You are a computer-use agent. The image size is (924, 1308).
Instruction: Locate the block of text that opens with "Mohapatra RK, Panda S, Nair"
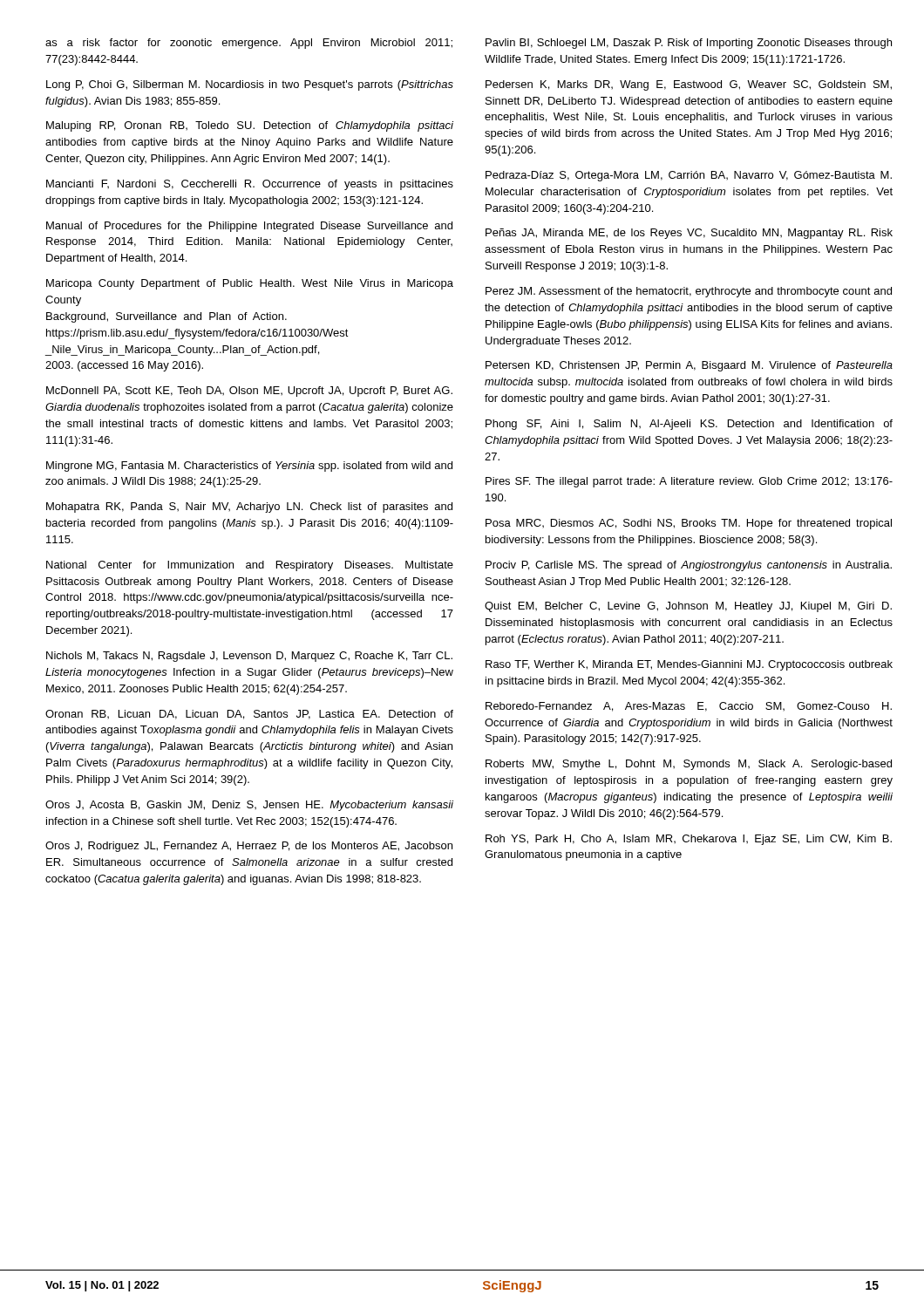pyautogui.click(x=249, y=523)
